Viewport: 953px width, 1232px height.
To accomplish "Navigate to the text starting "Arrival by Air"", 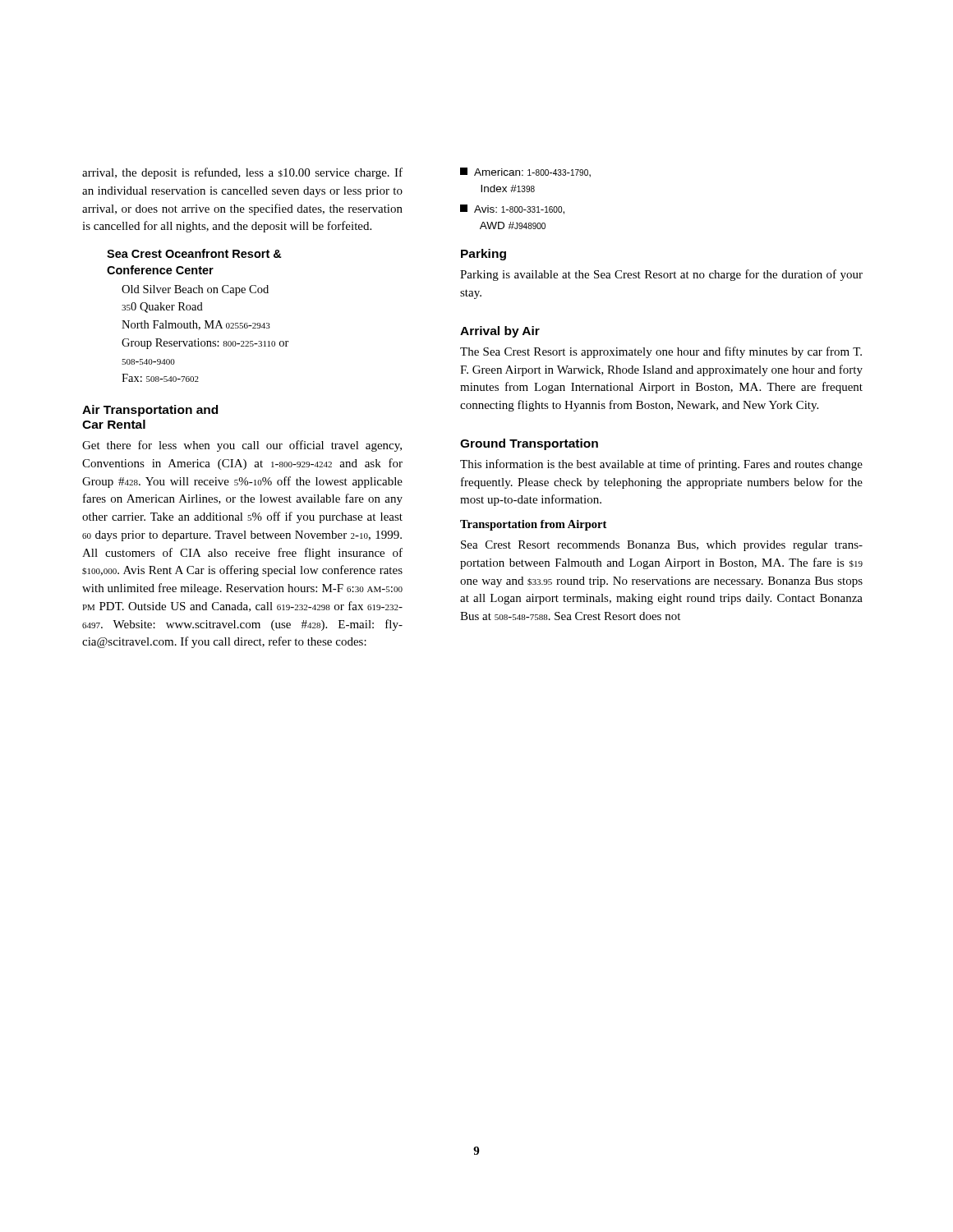I will (x=500, y=331).
